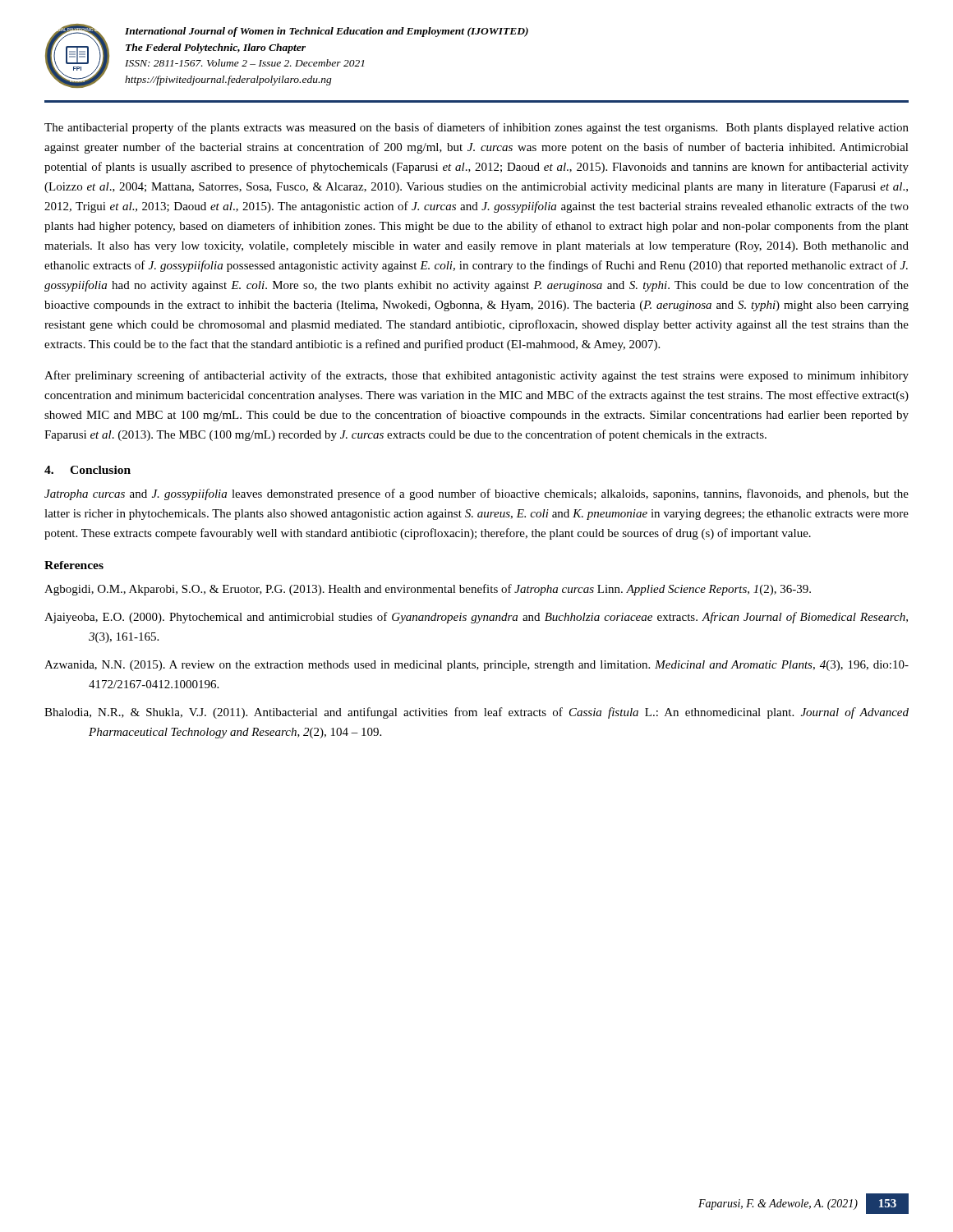Click the passage that begins "Jatropha curcas and"
953x1232 pixels.
[476, 513]
